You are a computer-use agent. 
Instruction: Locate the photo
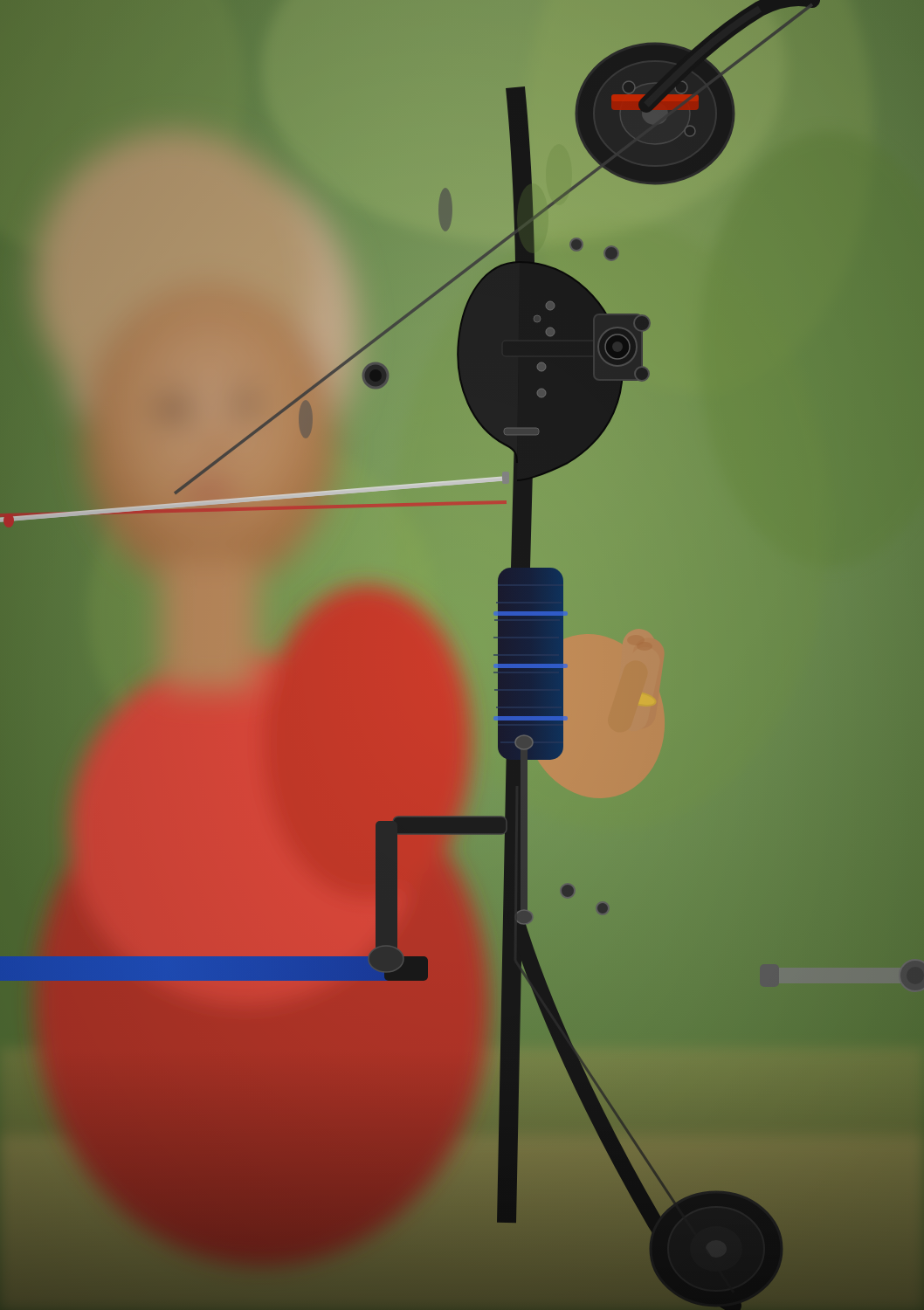[462, 655]
